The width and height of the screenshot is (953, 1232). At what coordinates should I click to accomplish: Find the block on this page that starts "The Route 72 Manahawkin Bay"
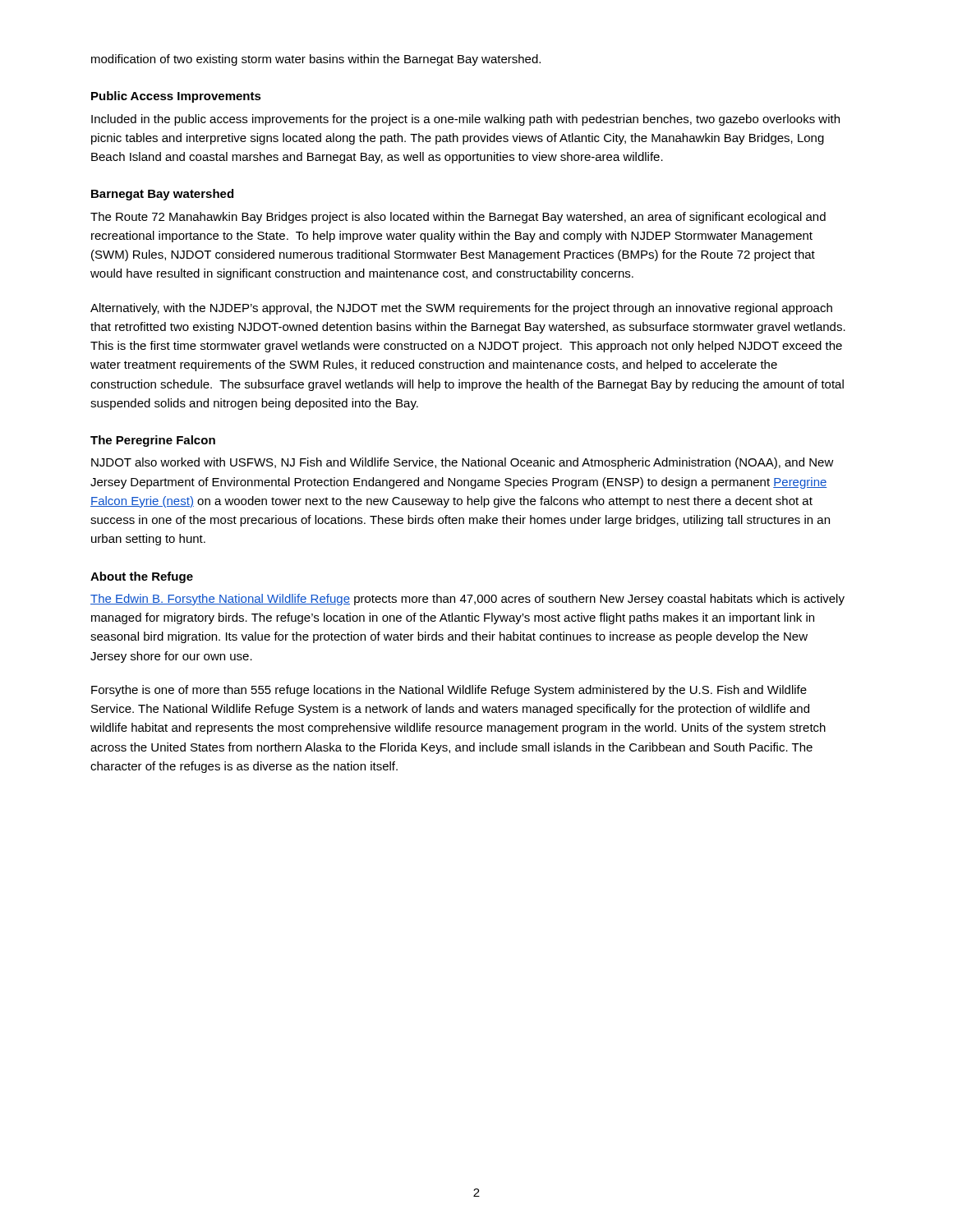[458, 245]
